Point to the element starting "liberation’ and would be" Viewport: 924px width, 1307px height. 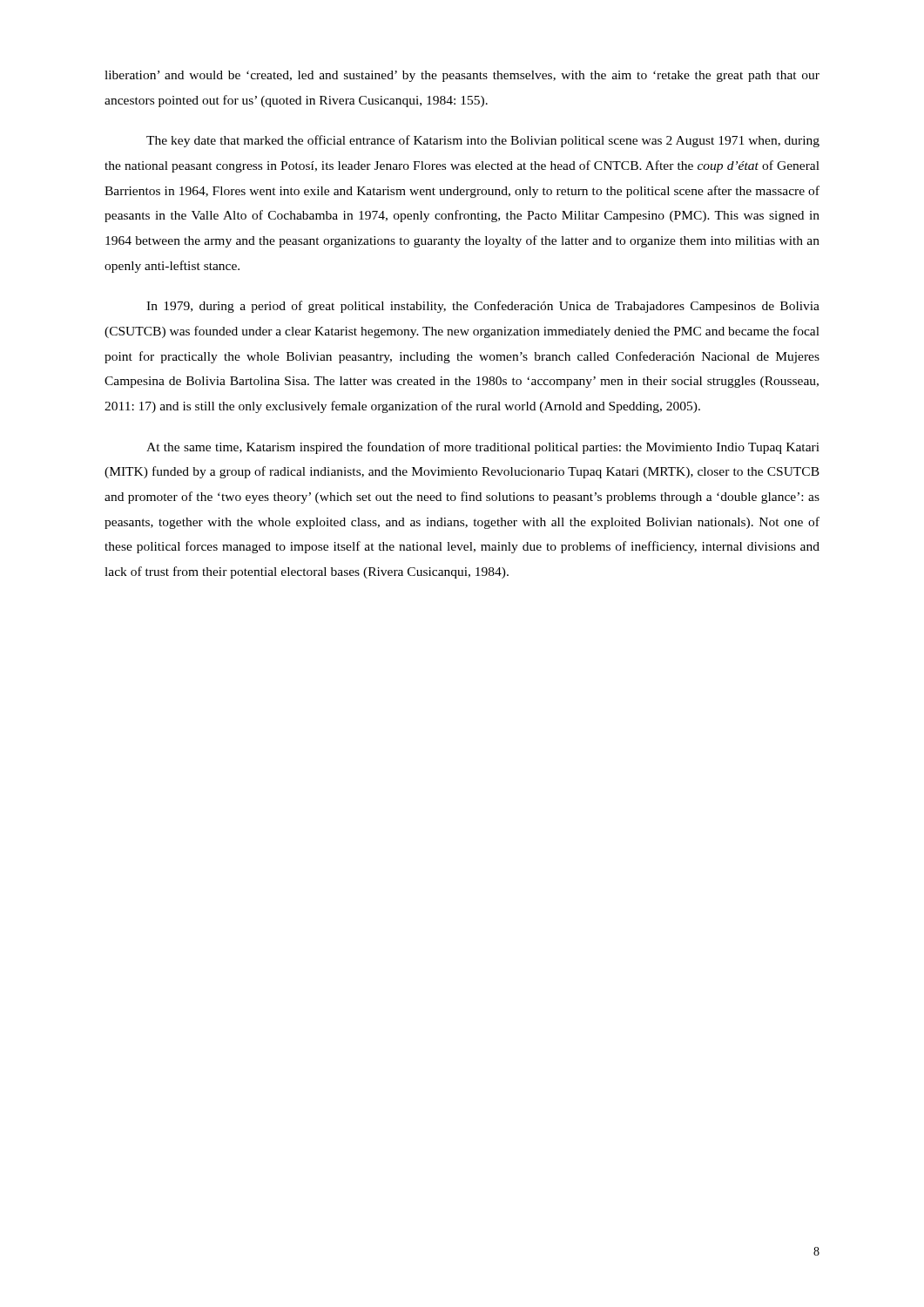click(x=462, y=87)
